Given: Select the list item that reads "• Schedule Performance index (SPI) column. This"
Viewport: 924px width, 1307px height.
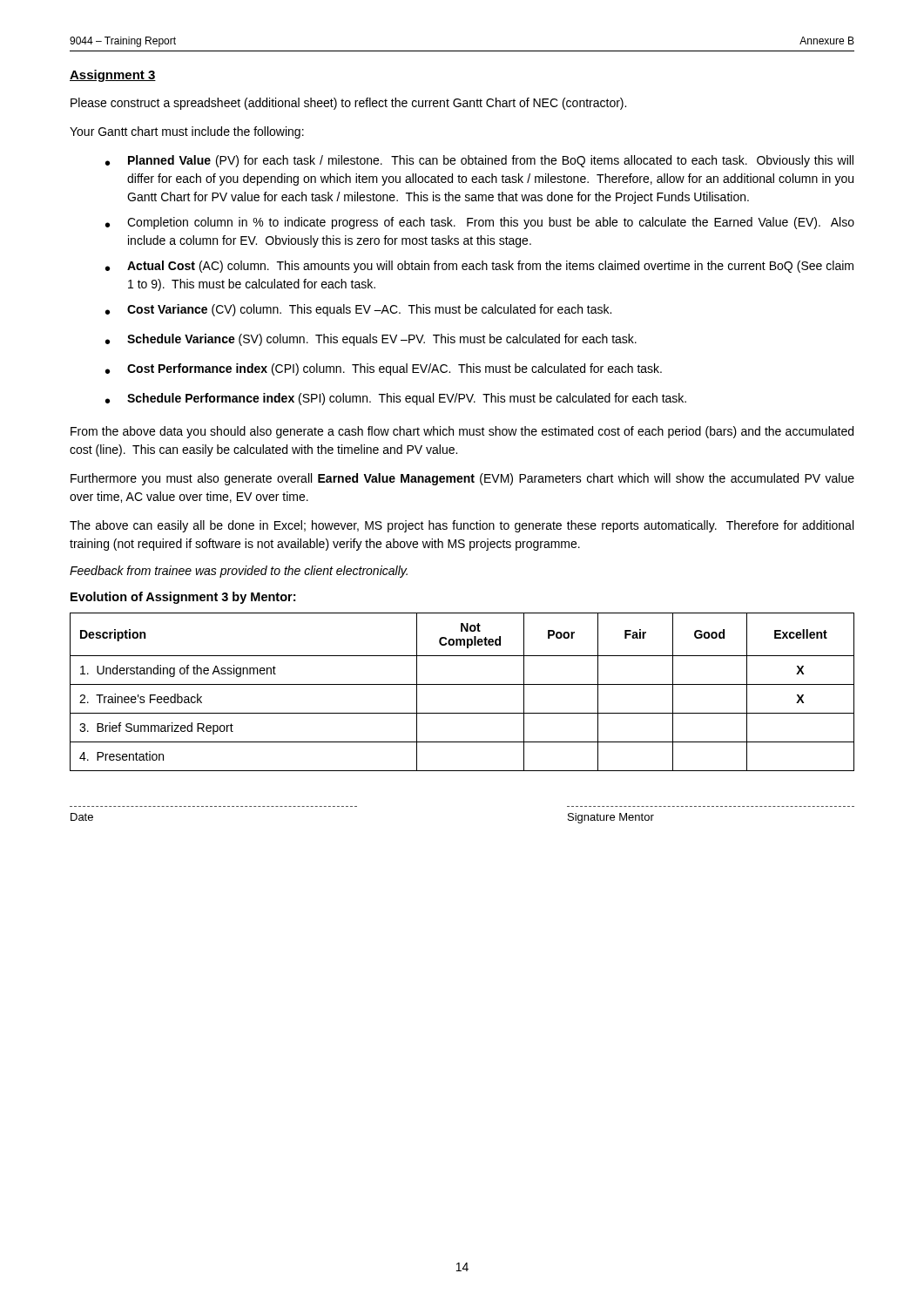Looking at the screenshot, I should [x=479, y=401].
